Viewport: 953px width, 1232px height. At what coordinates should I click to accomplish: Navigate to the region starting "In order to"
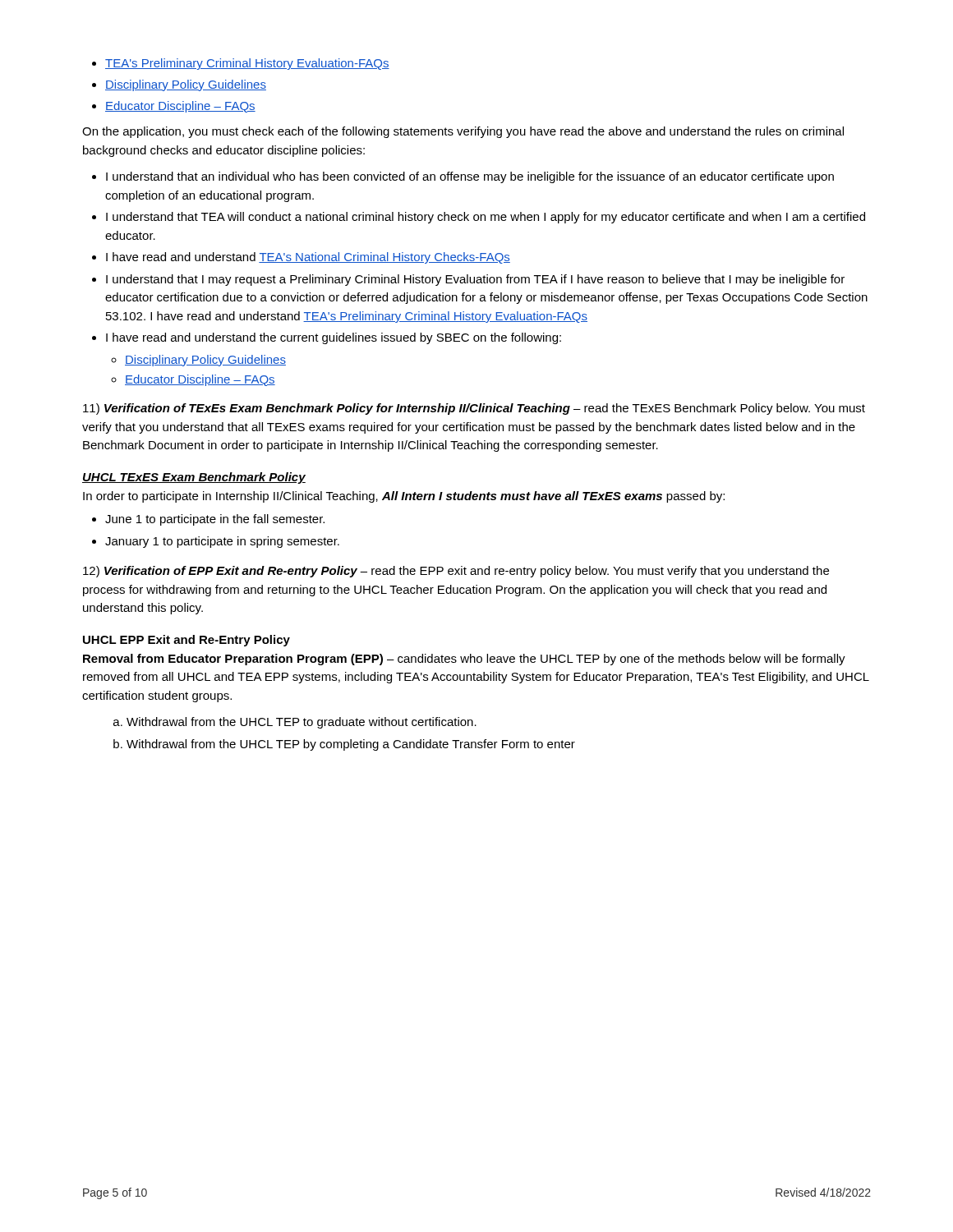[x=404, y=495]
